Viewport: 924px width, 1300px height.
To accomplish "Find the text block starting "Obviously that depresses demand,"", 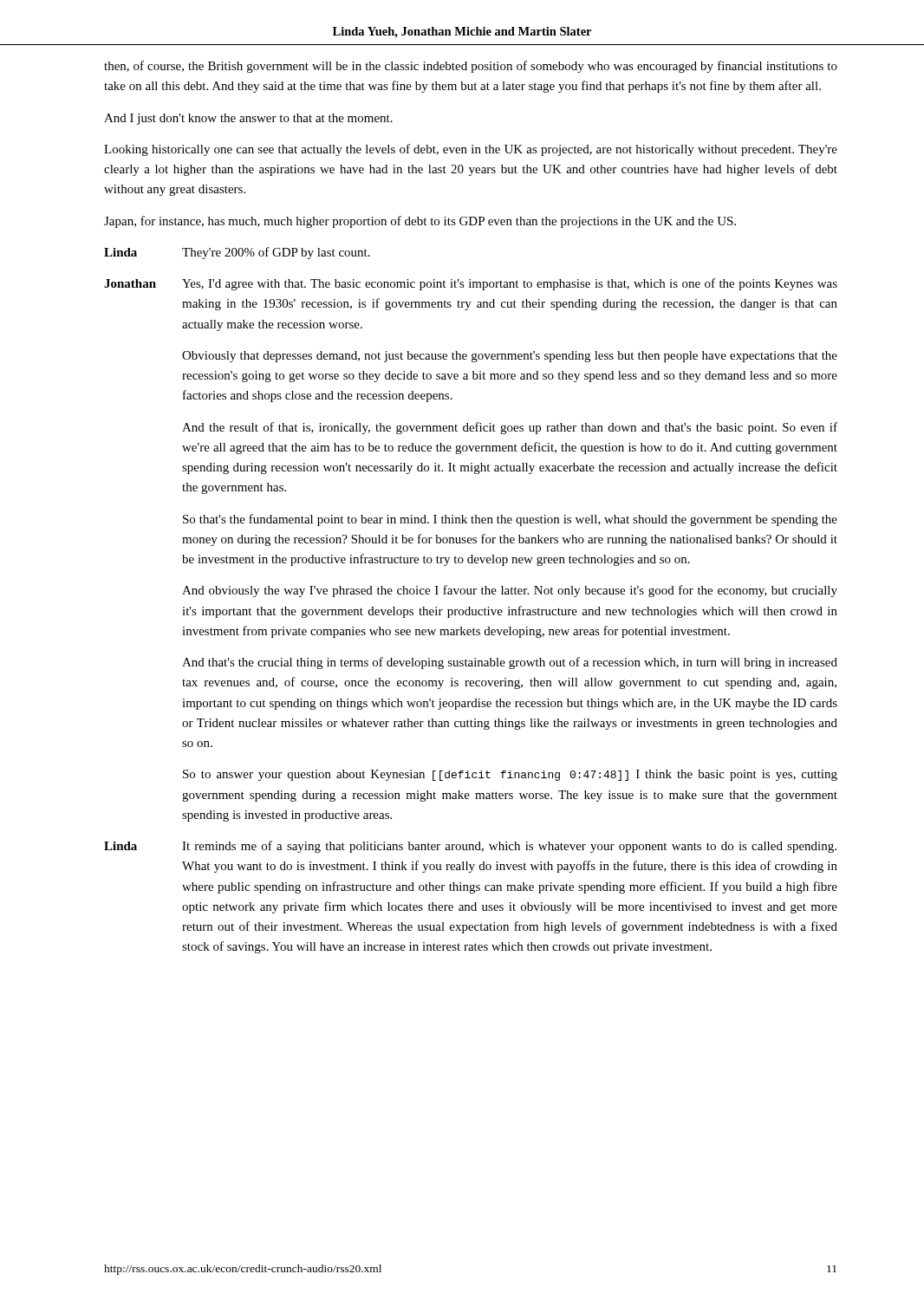I will coord(510,375).
